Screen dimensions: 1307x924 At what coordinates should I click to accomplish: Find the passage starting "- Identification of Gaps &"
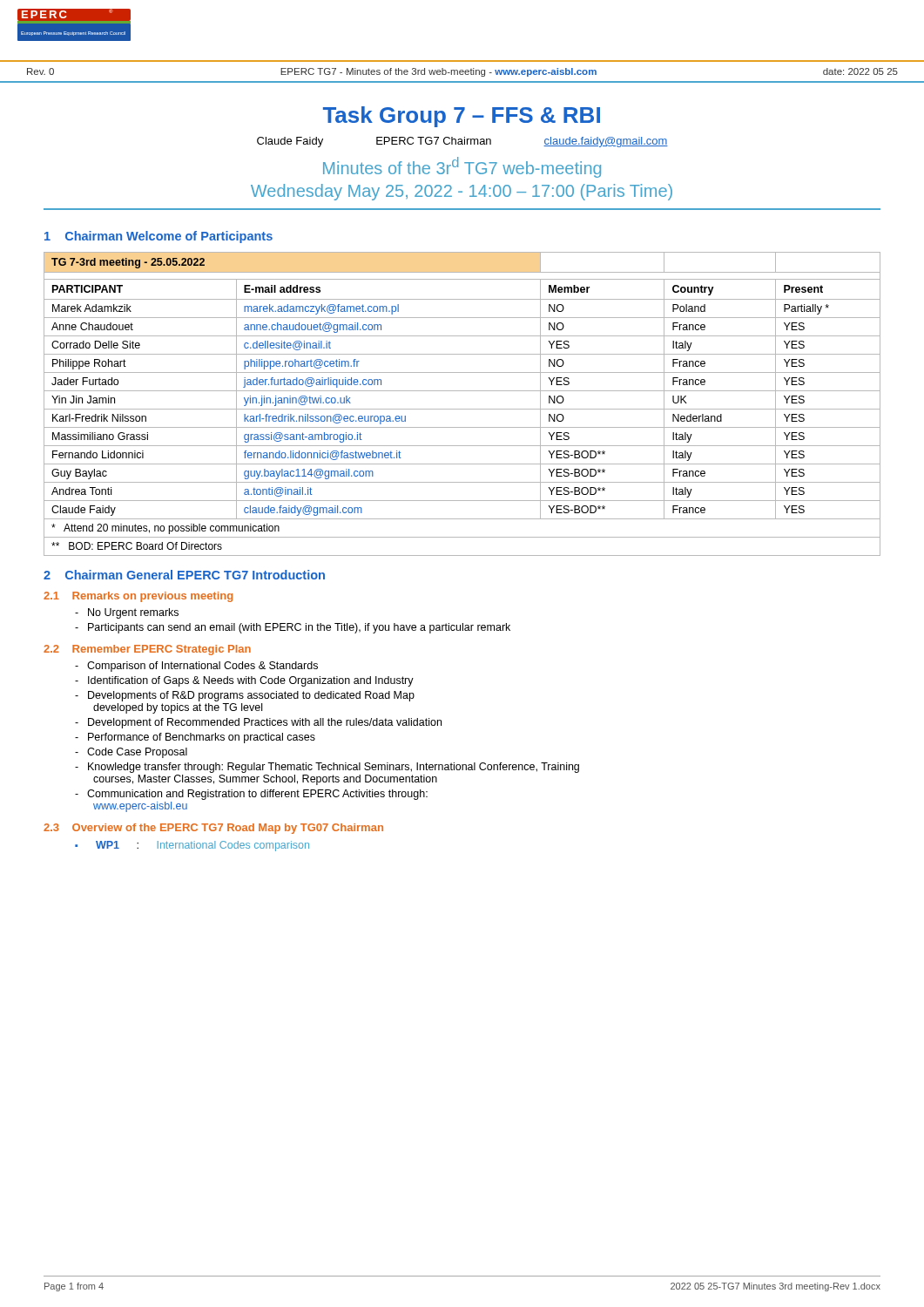250,680
